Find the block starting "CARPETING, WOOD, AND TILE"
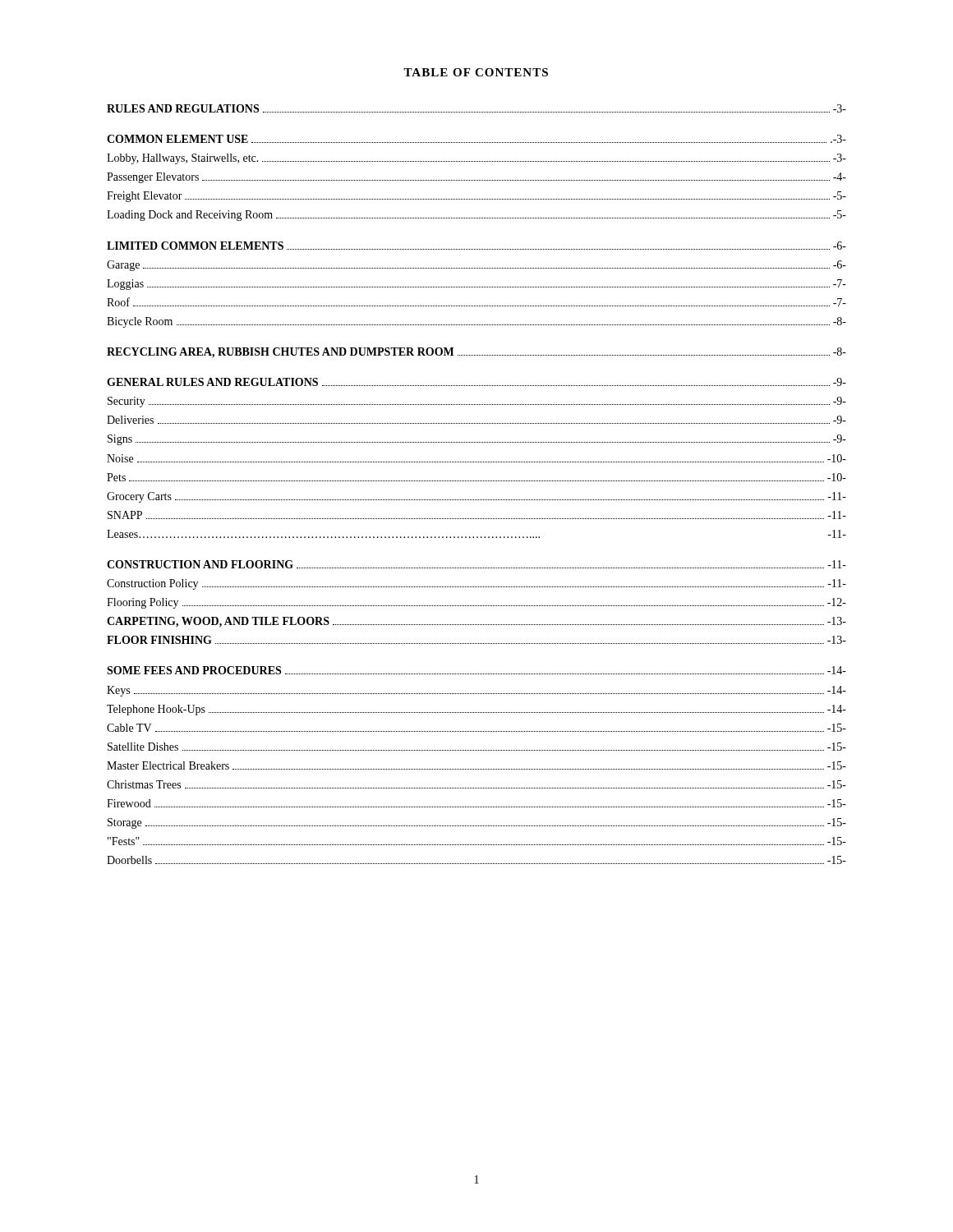The width and height of the screenshot is (953, 1232). [476, 622]
